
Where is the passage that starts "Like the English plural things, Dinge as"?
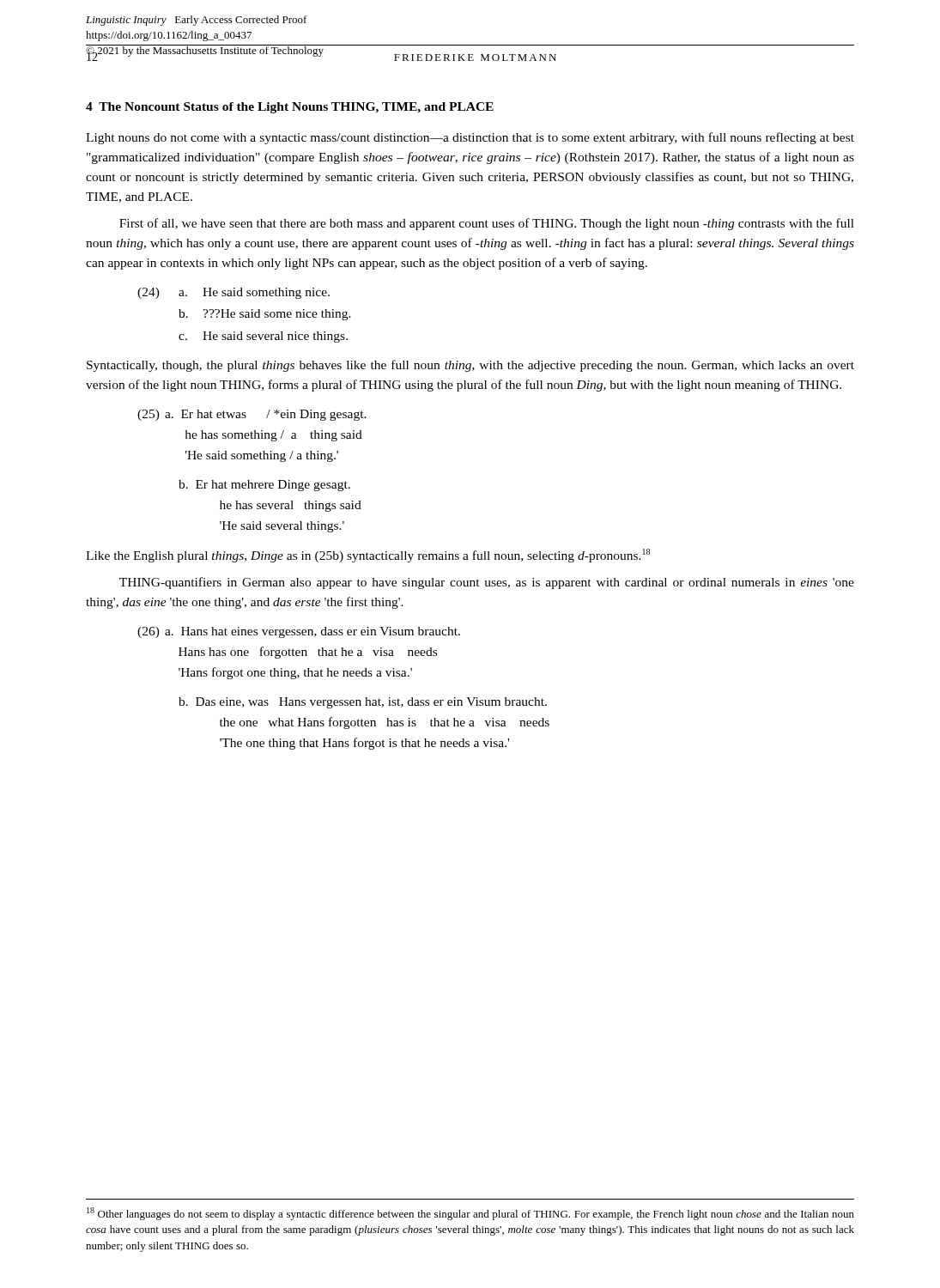(368, 554)
